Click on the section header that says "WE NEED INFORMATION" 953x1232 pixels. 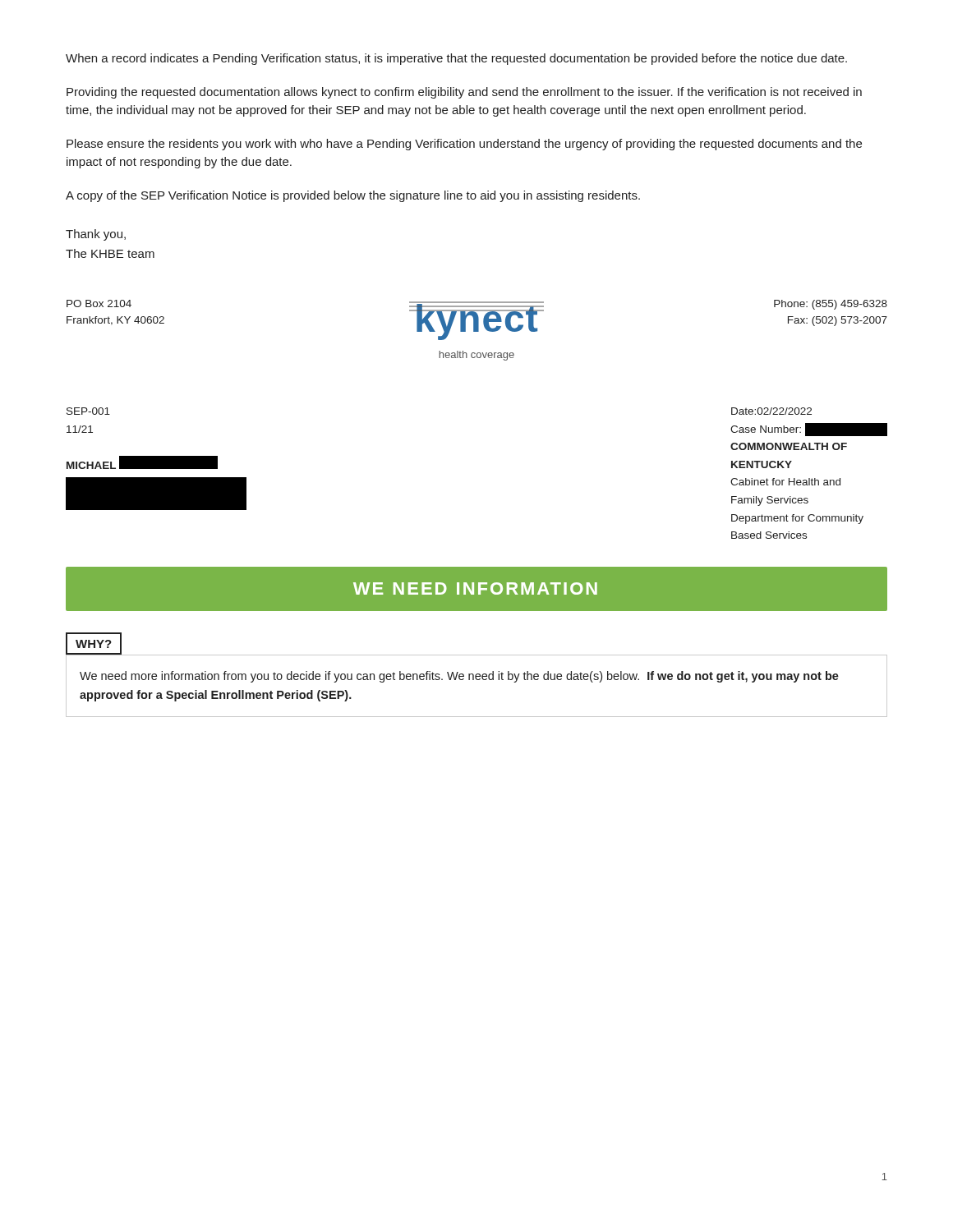click(476, 588)
